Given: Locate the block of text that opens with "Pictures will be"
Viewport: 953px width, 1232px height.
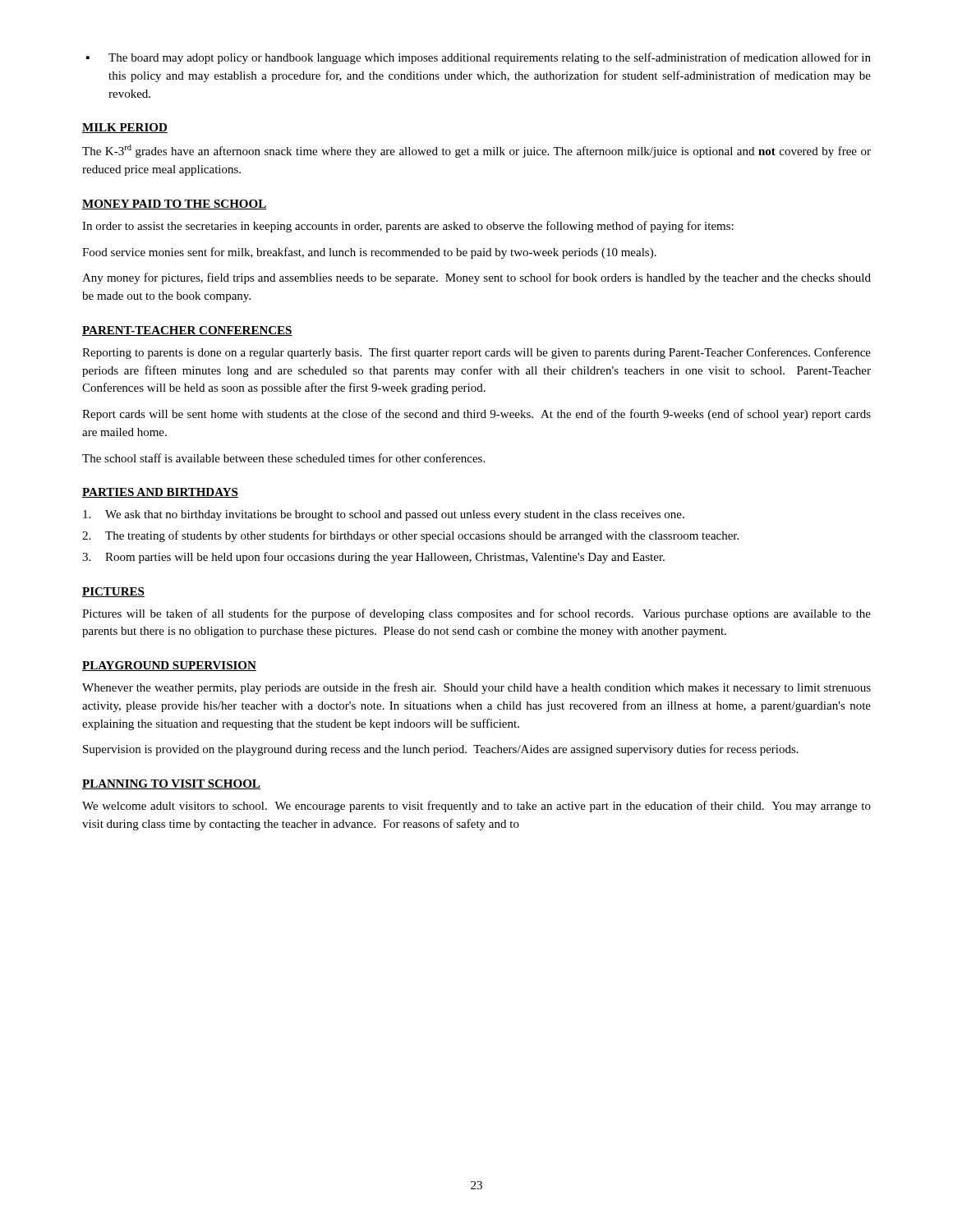Looking at the screenshot, I should (x=476, y=622).
